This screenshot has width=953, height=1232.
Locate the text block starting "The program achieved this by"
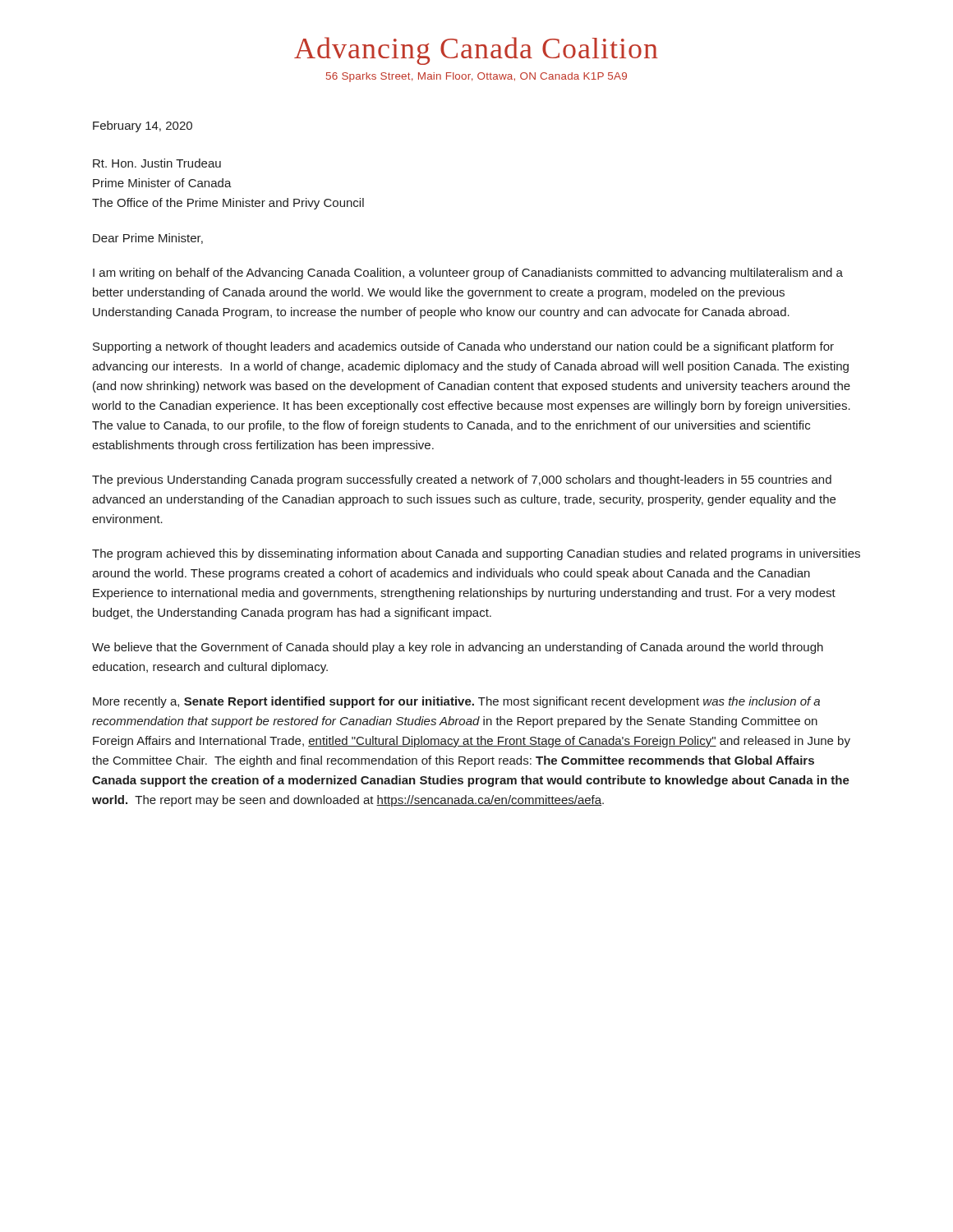(476, 582)
